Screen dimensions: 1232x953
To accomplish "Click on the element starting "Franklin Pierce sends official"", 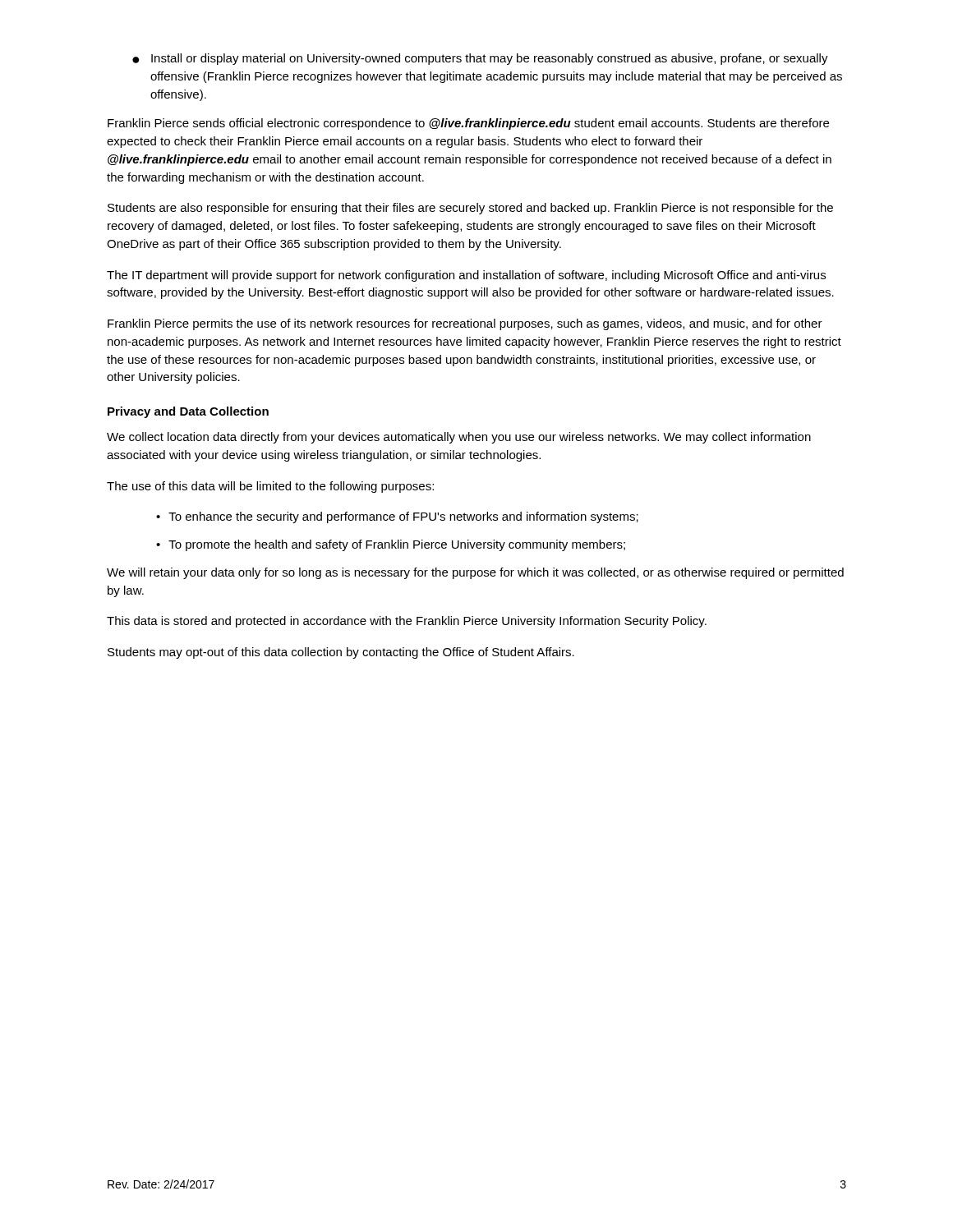I will tap(476, 150).
